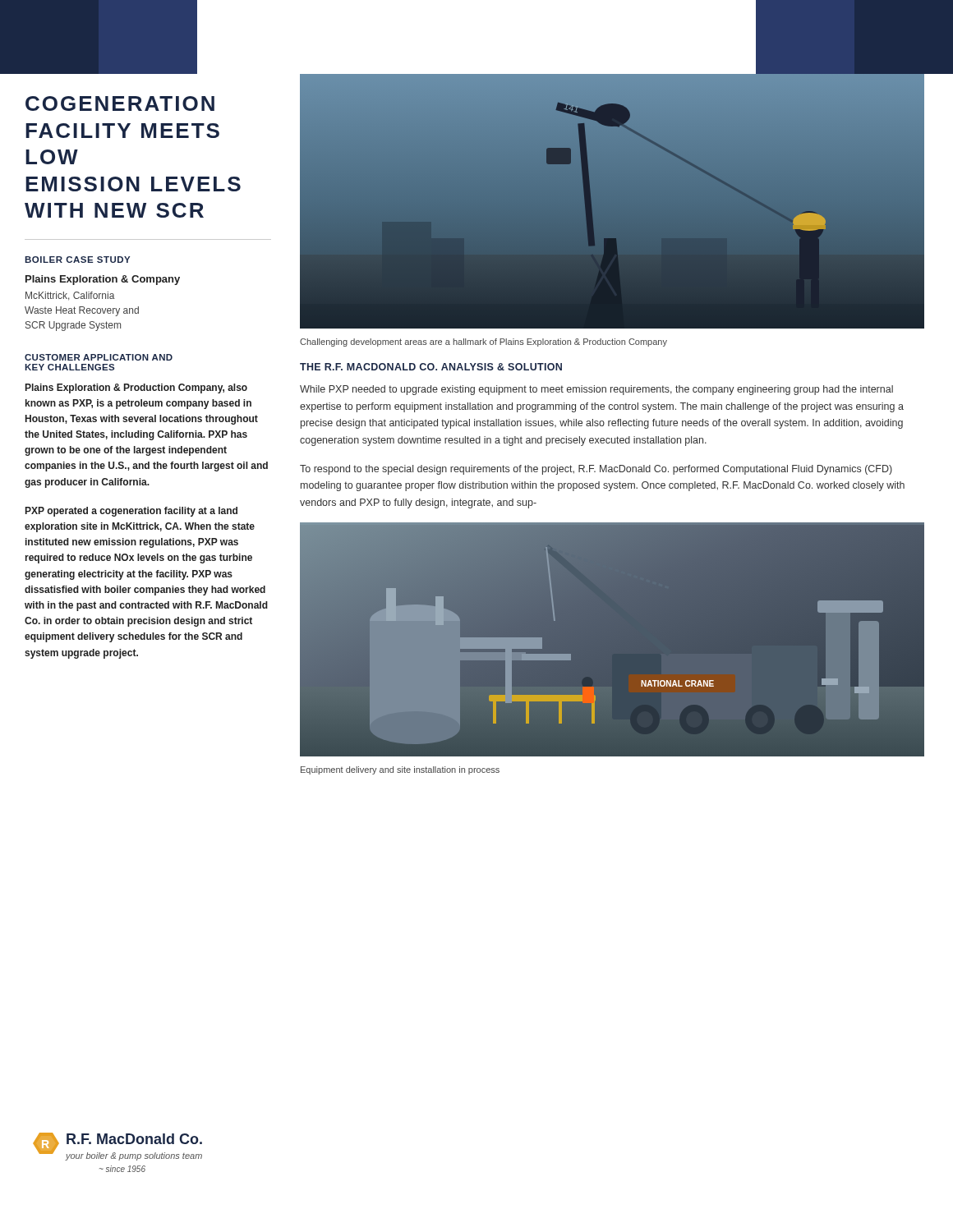
Task: Locate the region starting "BOILER CASE STUDY"
Action: click(x=77, y=260)
